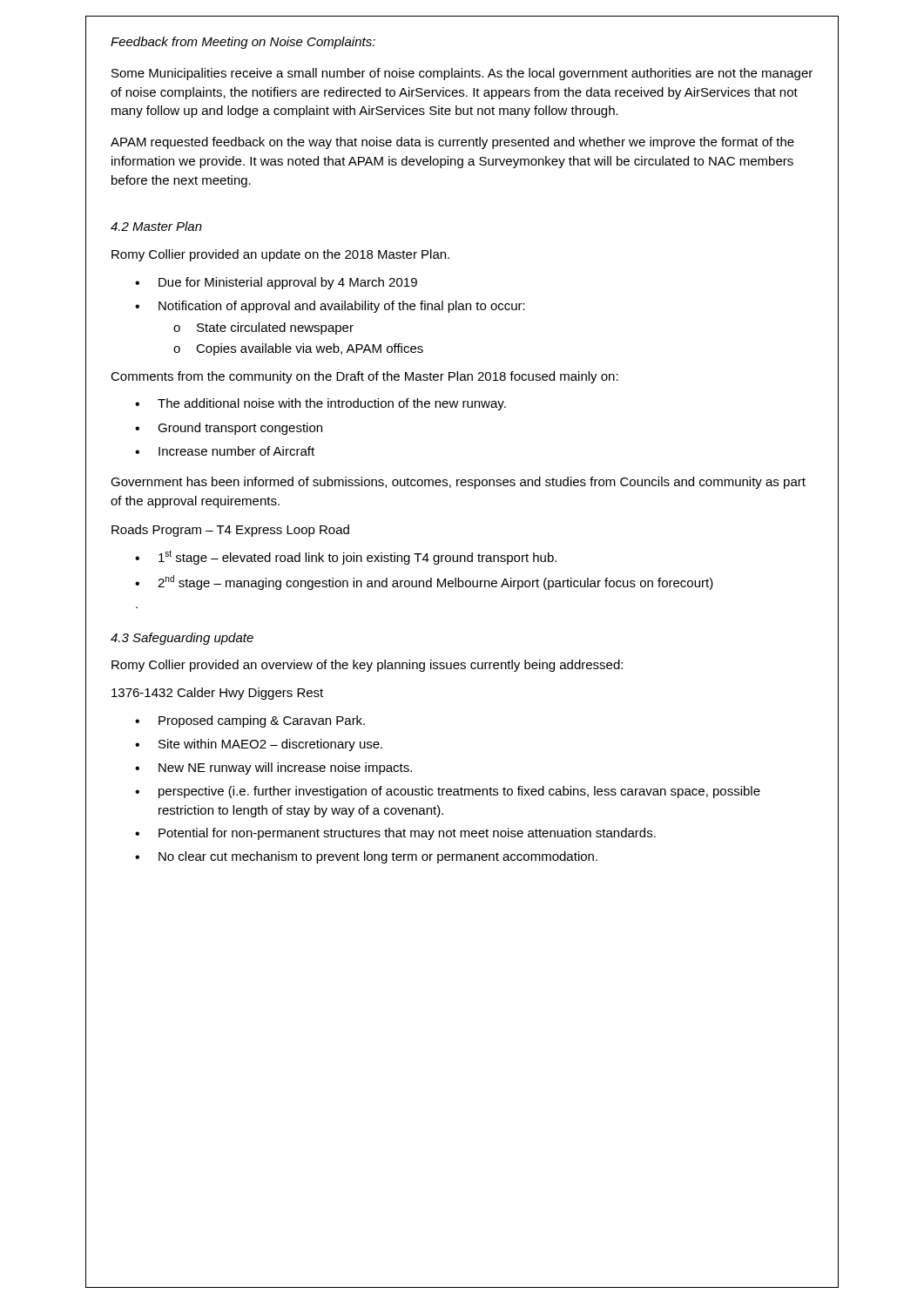924x1307 pixels.
Task: Click on the text block starting "• Potential for non-permanent"
Action: click(474, 833)
